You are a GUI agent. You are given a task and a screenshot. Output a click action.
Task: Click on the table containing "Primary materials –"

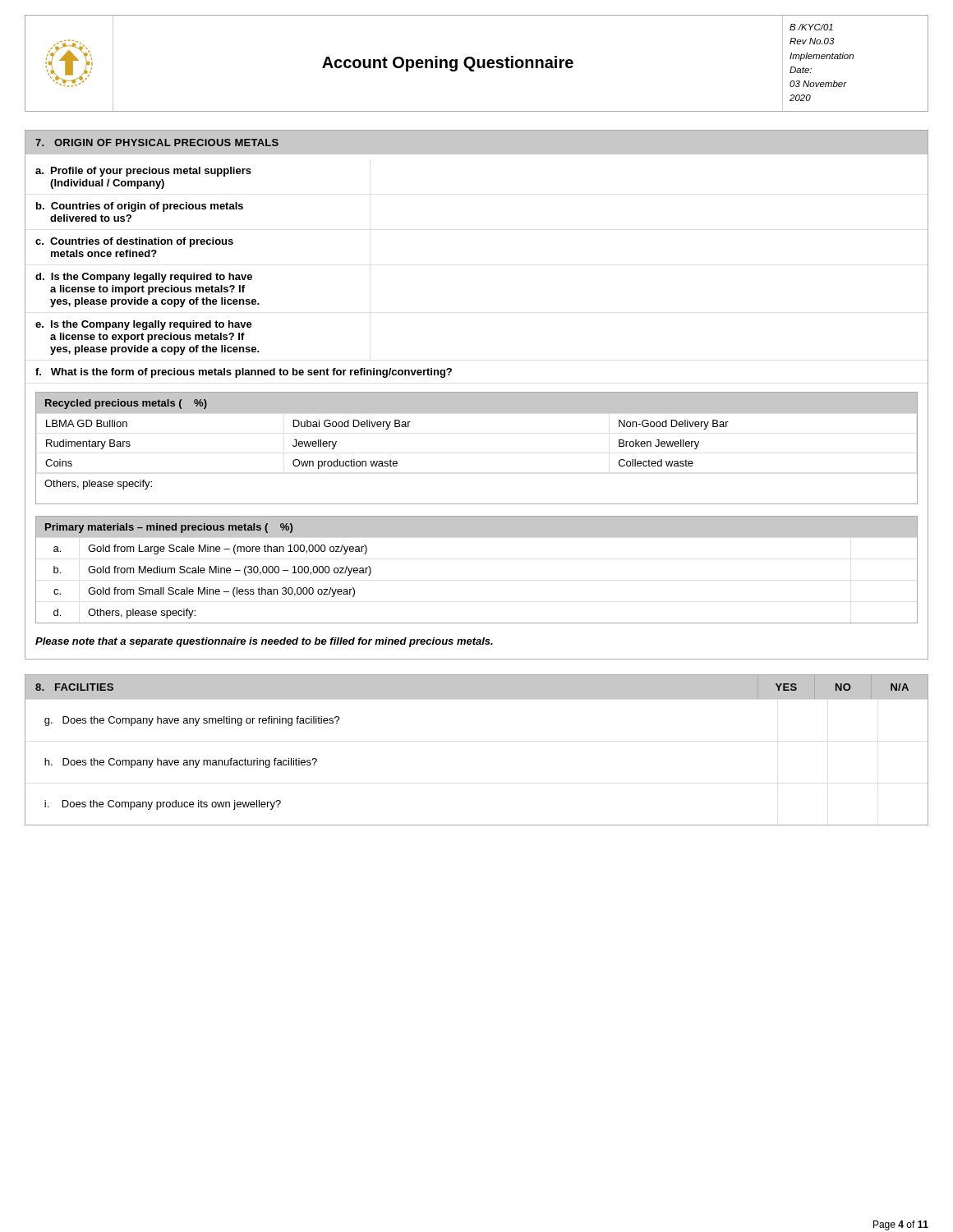coord(476,569)
